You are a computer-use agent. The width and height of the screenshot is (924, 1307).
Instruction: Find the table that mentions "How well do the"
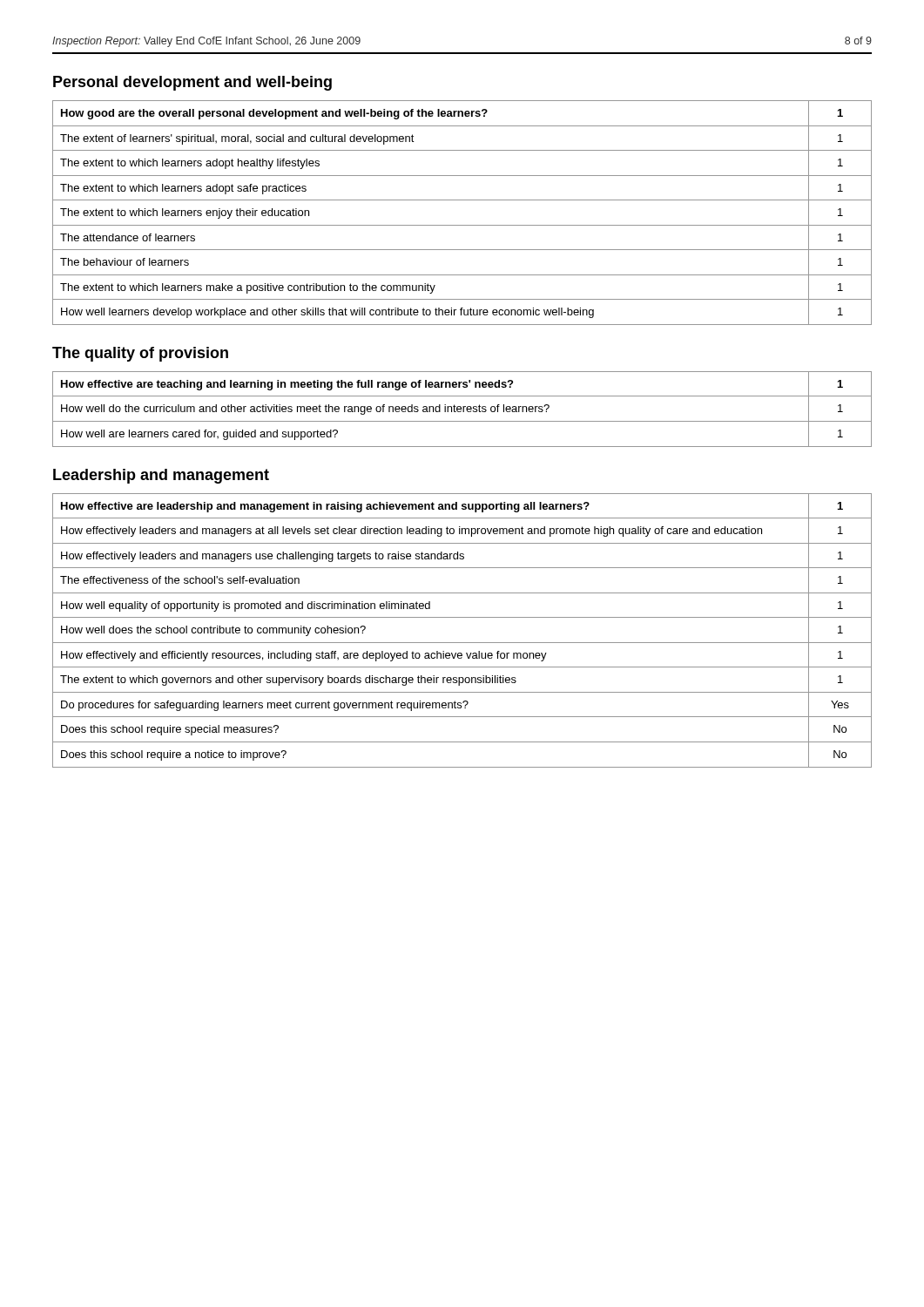click(x=462, y=409)
